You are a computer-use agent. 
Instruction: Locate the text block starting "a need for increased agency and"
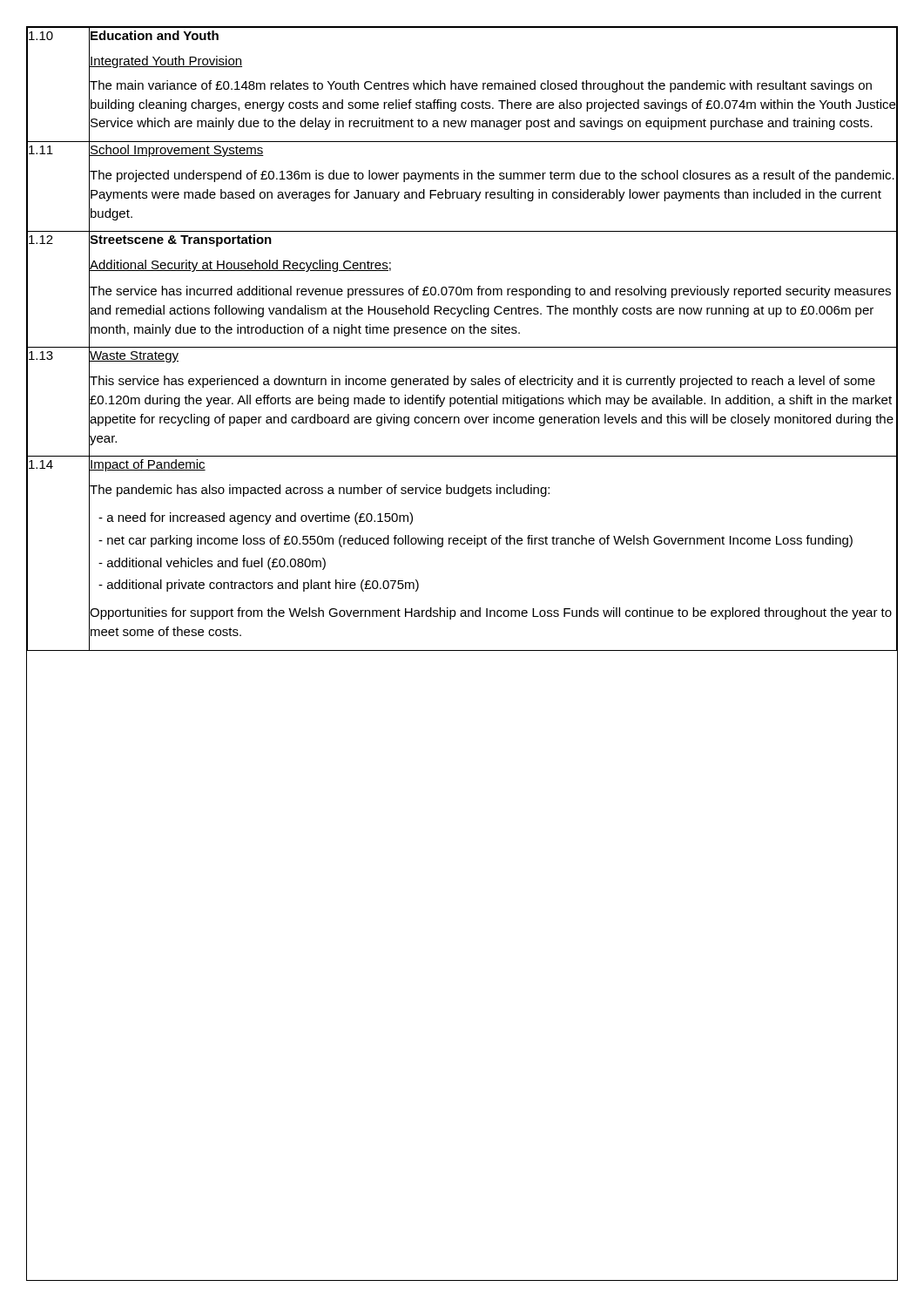260,517
